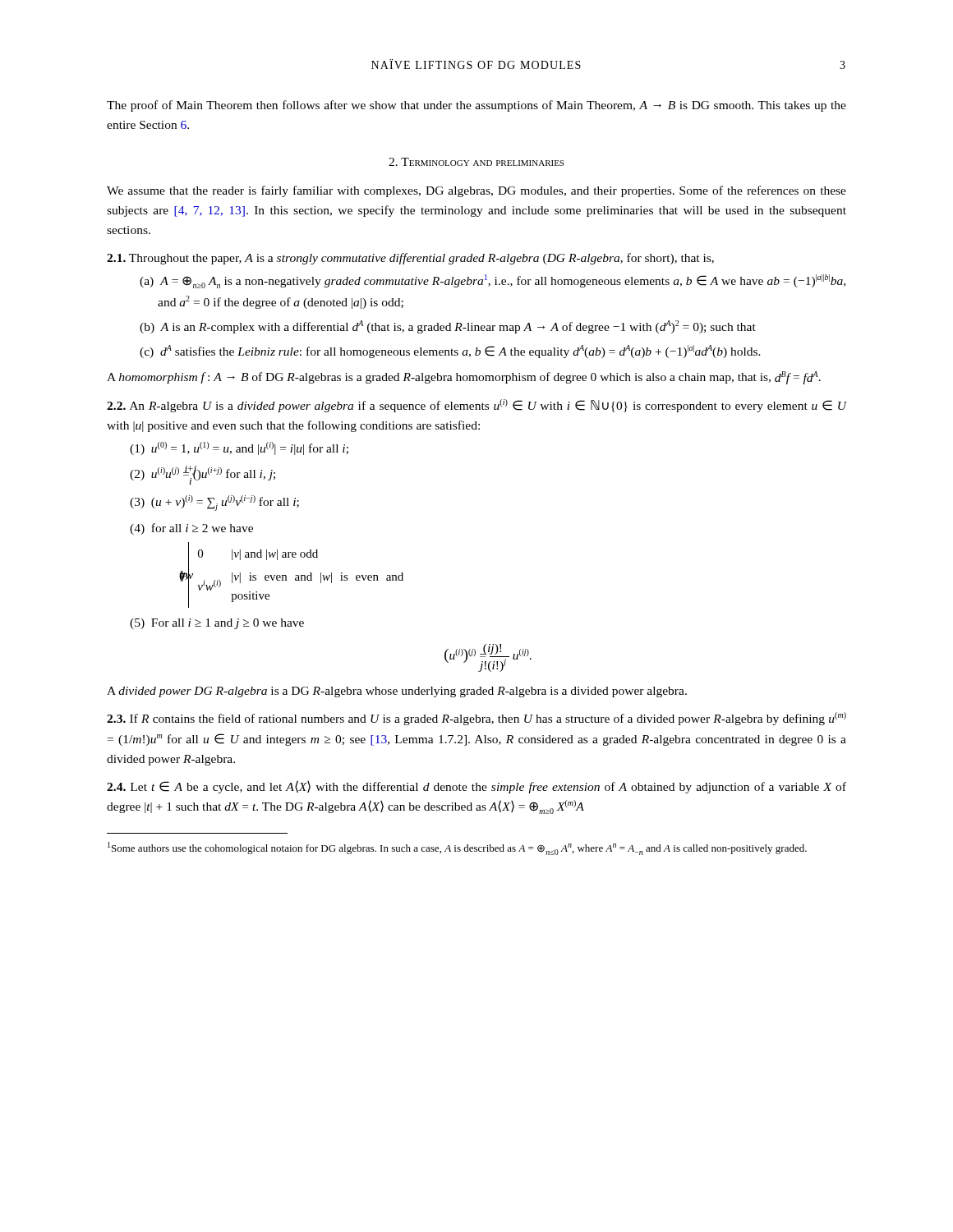The height and width of the screenshot is (1232, 953).
Task: Select the element starting "4. Let t ∈"
Action: 476,797
